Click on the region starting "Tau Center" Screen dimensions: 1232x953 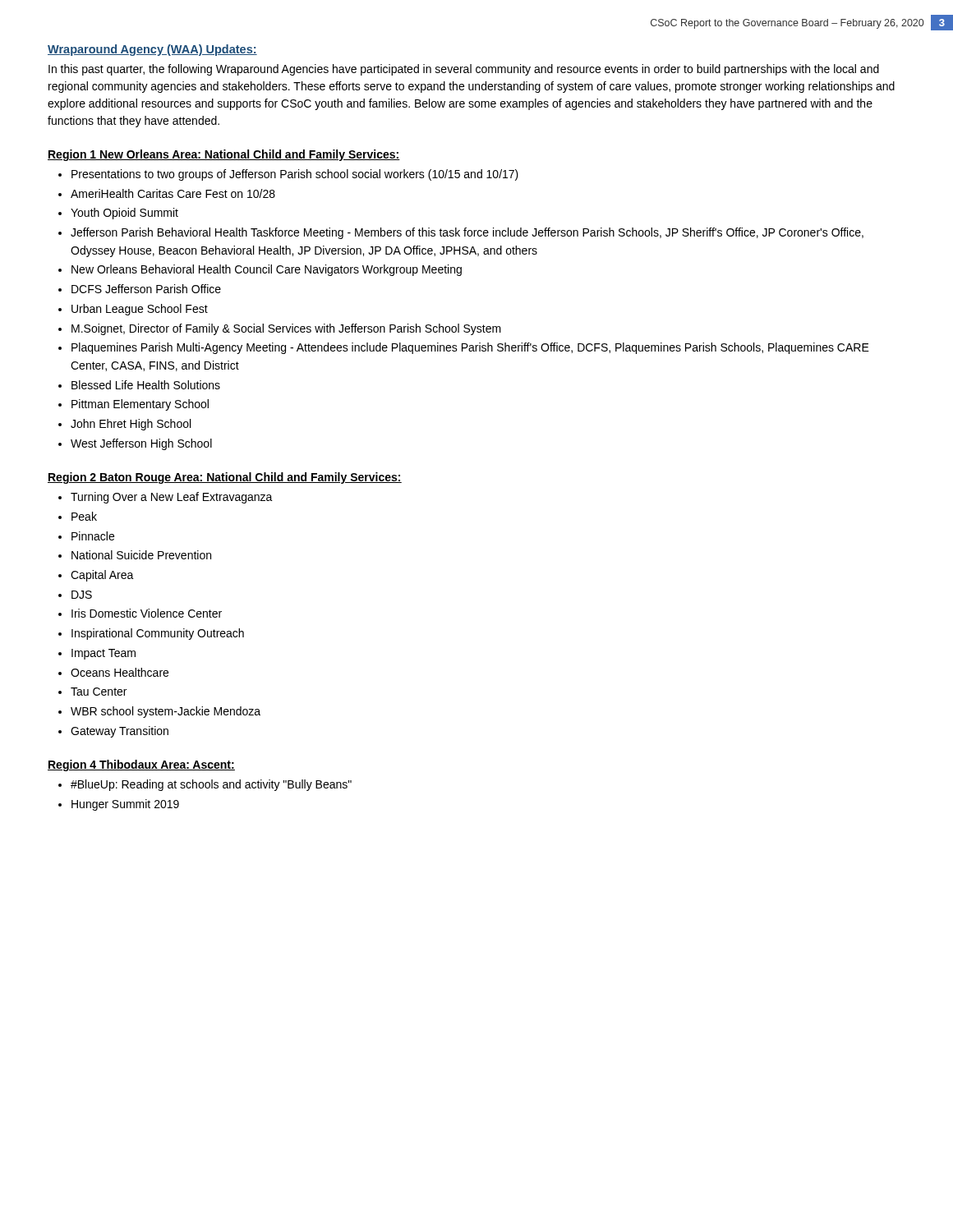tap(99, 692)
